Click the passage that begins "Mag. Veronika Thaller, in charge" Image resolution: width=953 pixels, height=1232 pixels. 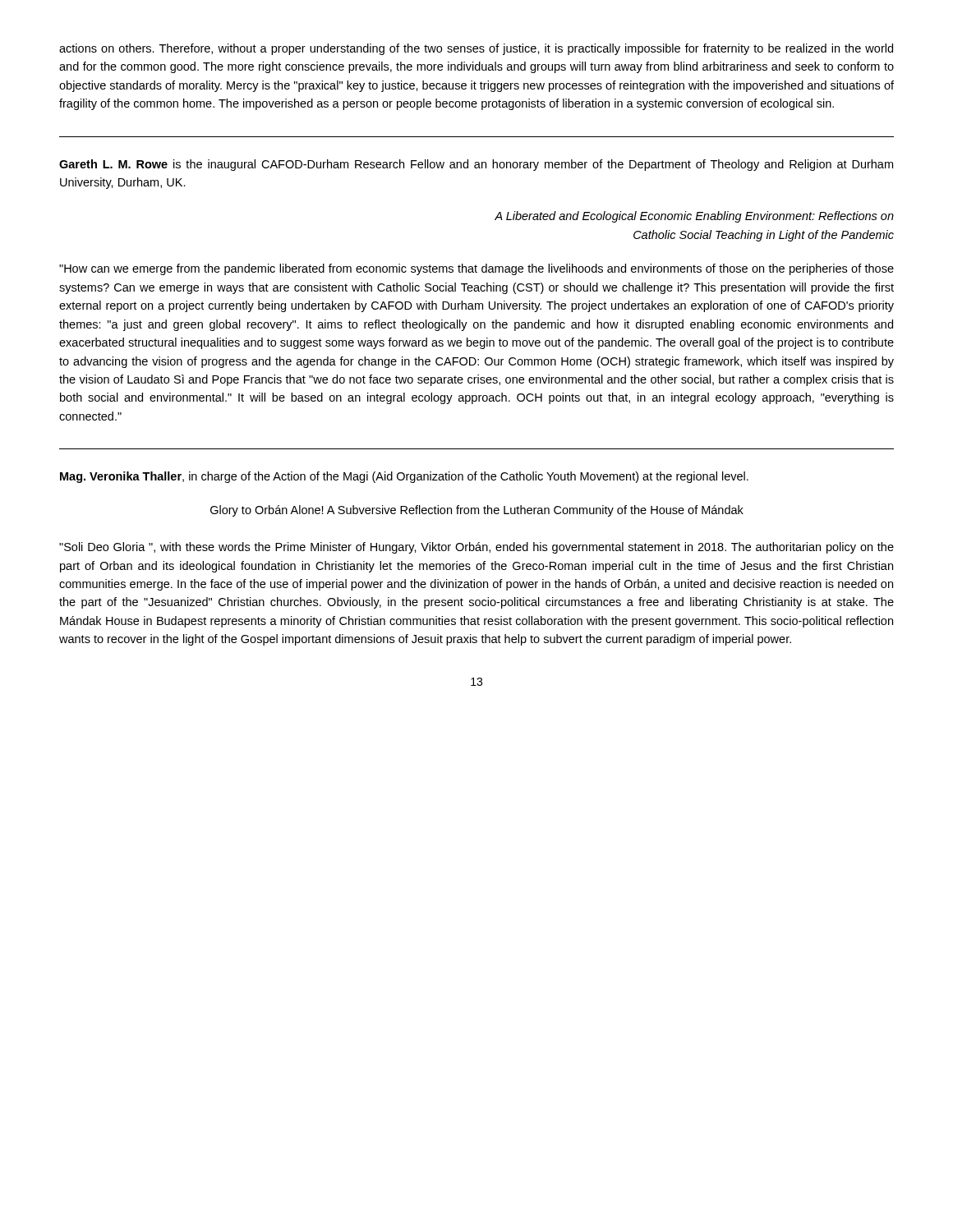[404, 477]
